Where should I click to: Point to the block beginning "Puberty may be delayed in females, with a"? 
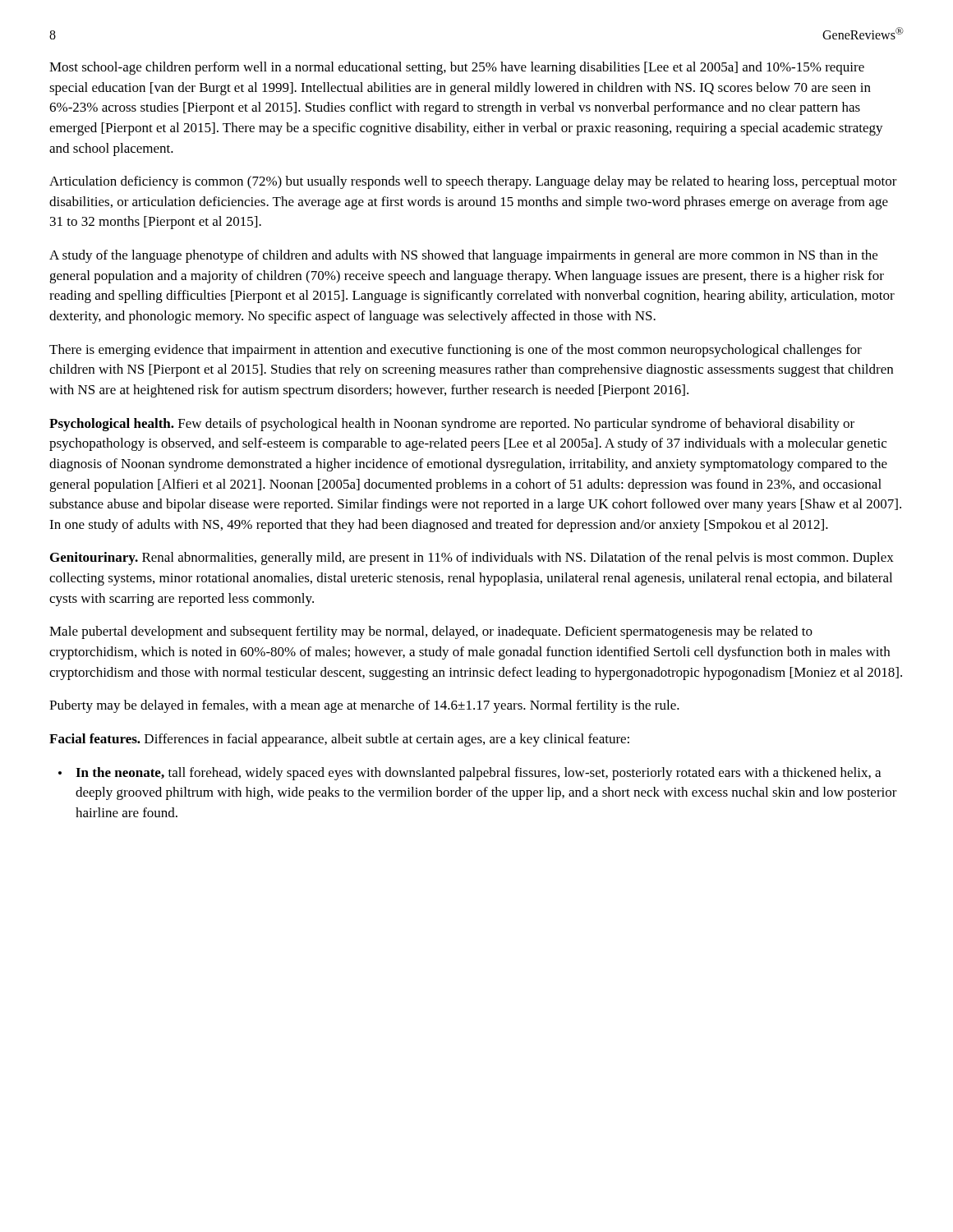(365, 705)
